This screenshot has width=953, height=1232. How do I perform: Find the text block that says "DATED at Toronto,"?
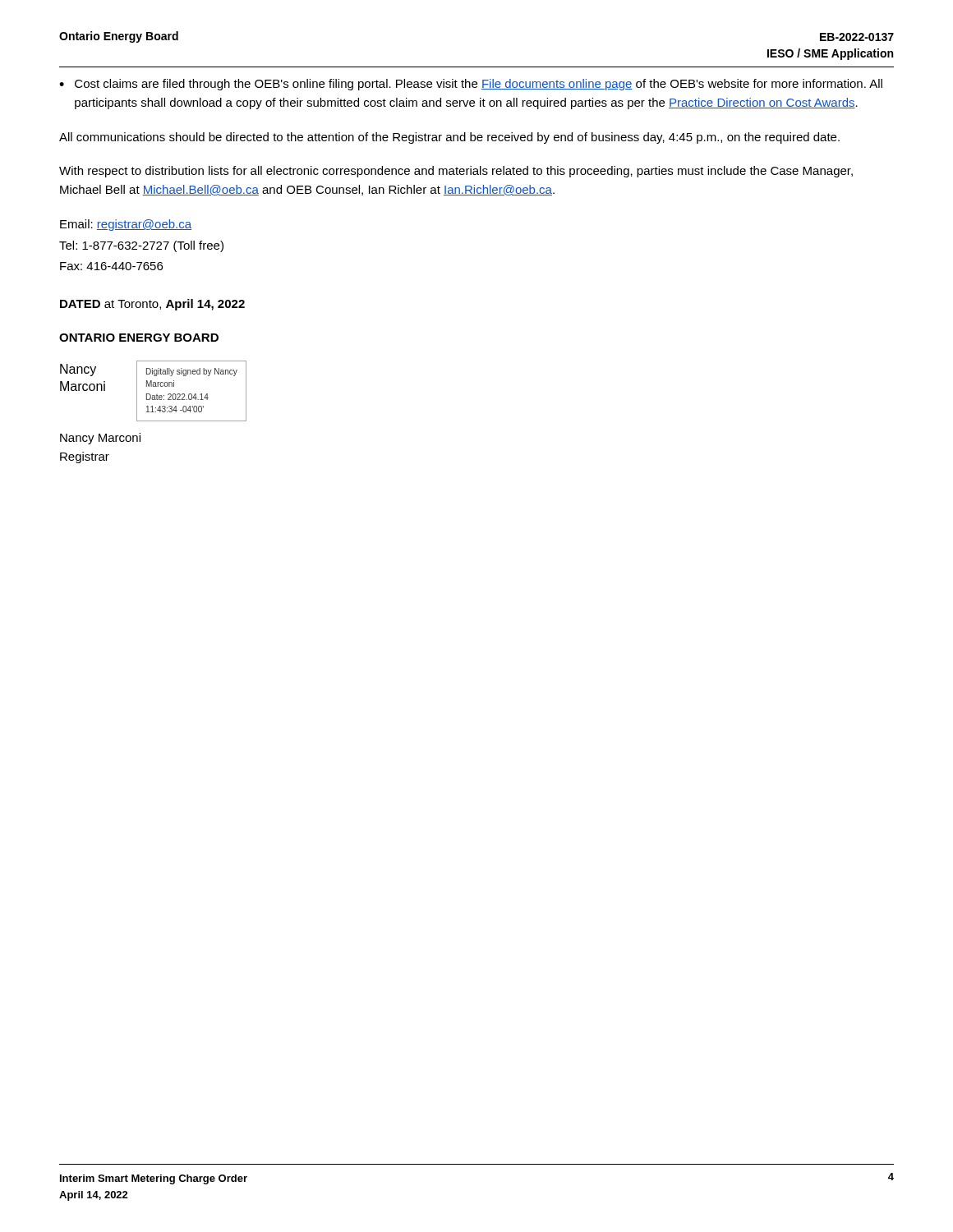(x=152, y=303)
